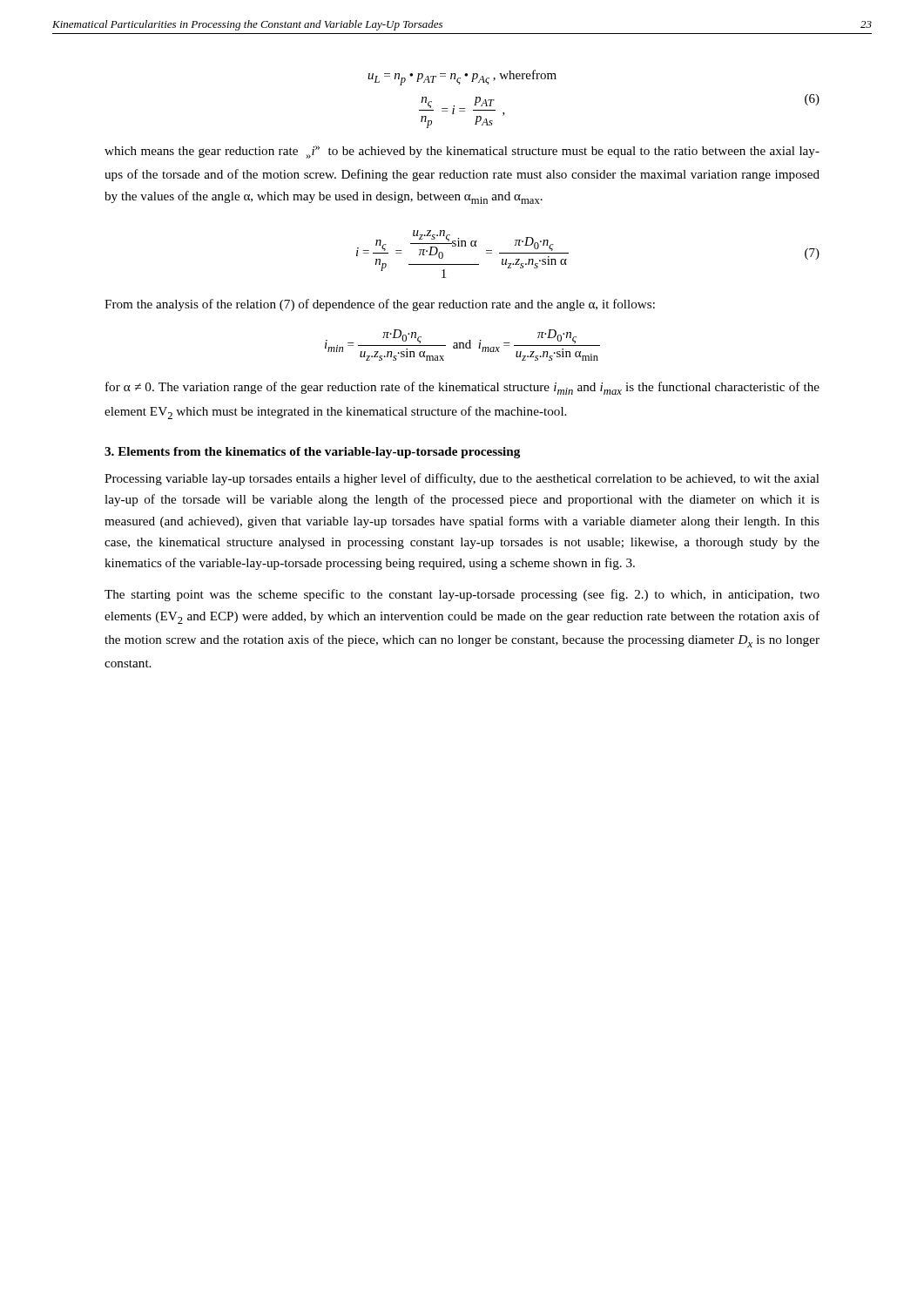Find the block on this page that starts "for α ≠ 0. The"

pyautogui.click(x=462, y=400)
